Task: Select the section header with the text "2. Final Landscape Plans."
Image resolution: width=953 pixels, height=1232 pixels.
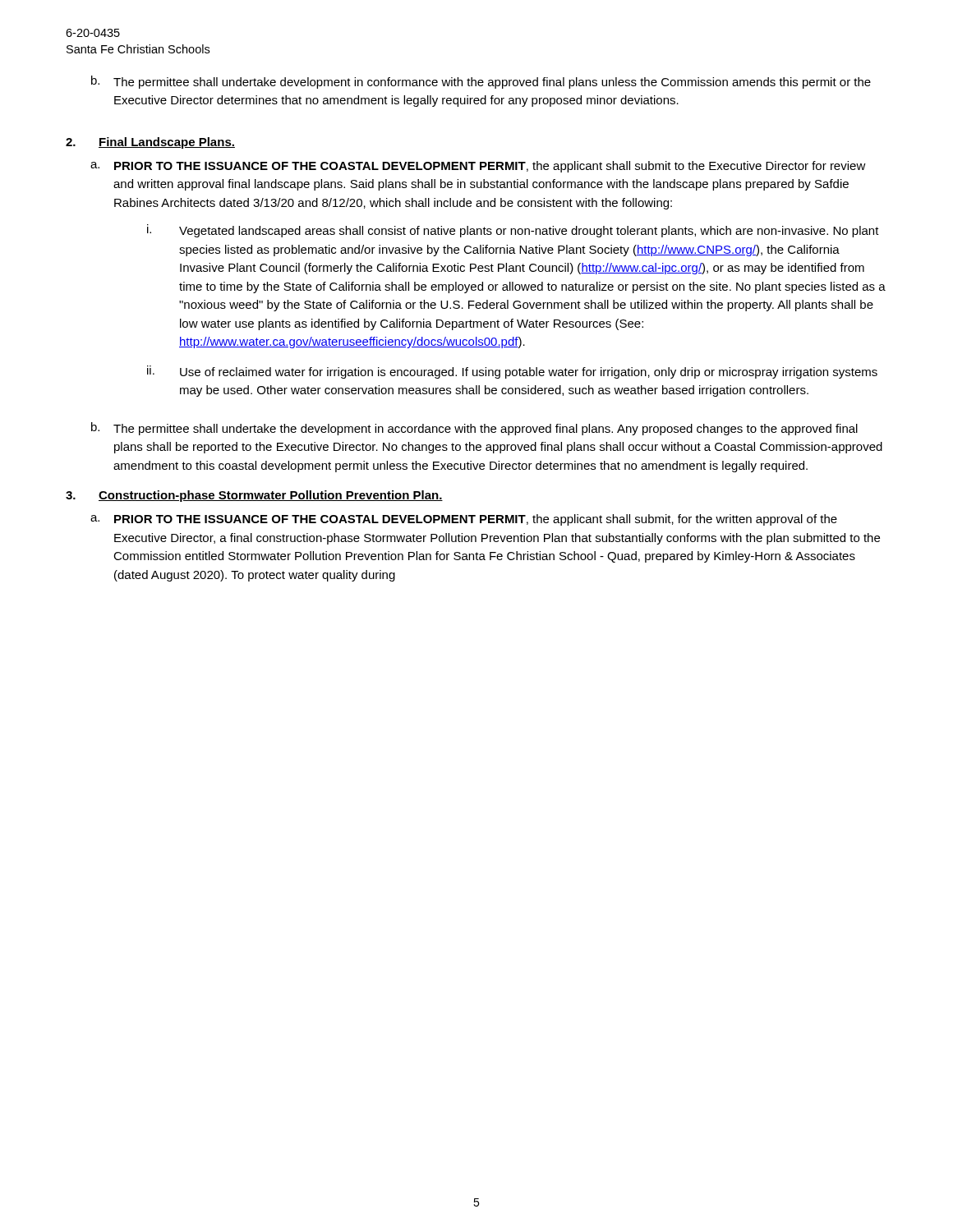Action: (150, 143)
